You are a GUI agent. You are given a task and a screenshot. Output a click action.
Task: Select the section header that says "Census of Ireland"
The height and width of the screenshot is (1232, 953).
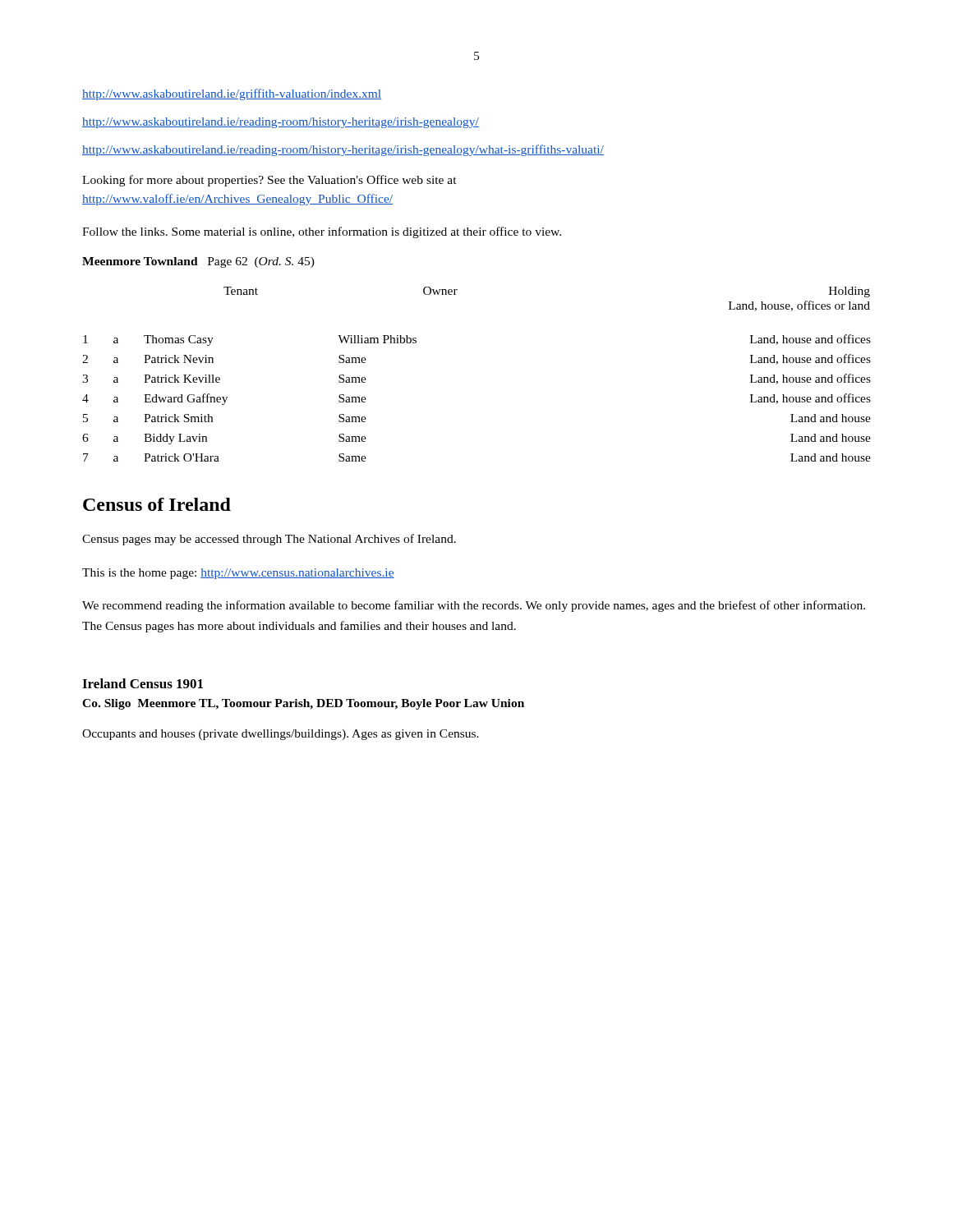(x=156, y=504)
